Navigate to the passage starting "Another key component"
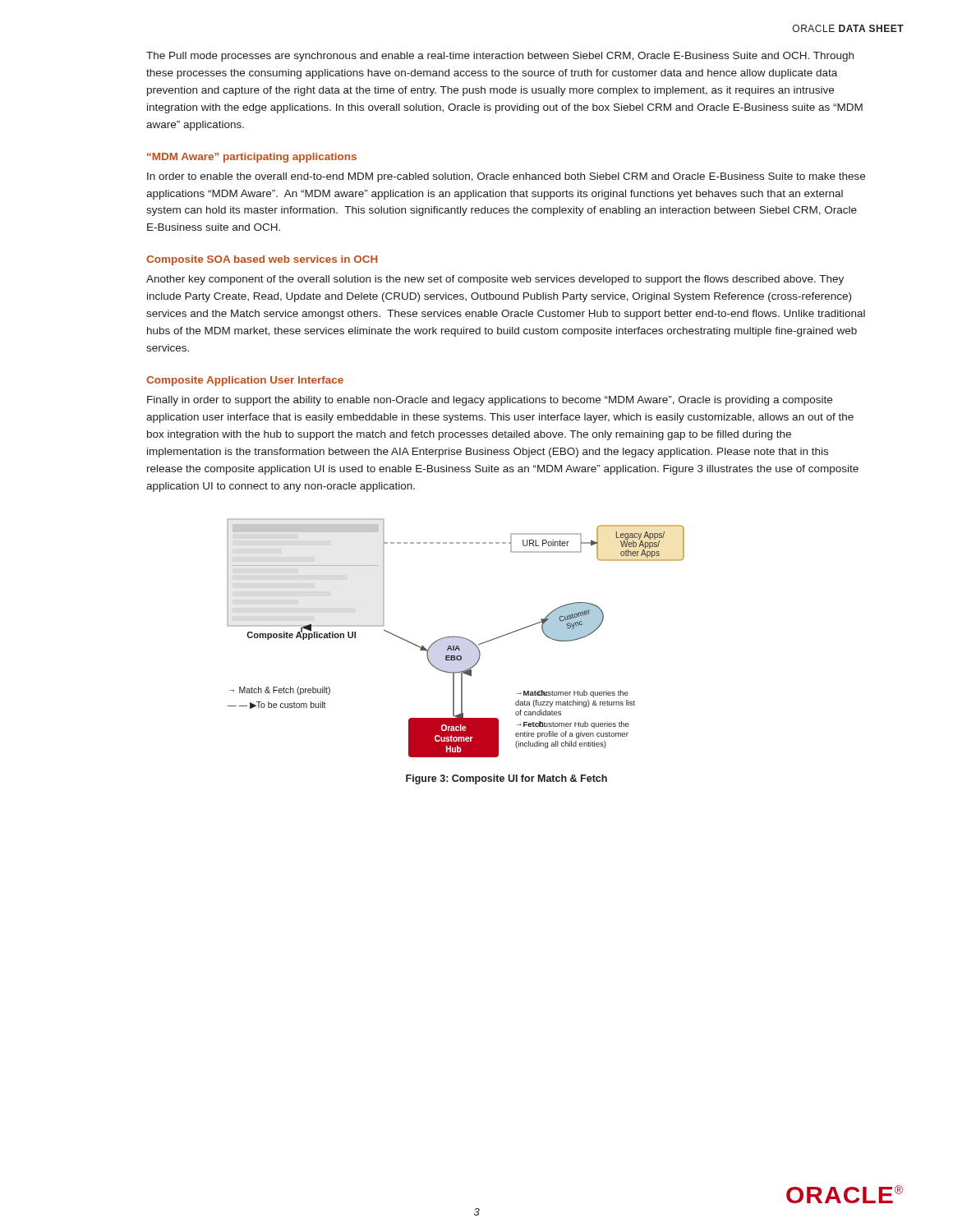The height and width of the screenshot is (1232, 953). coord(506,313)
